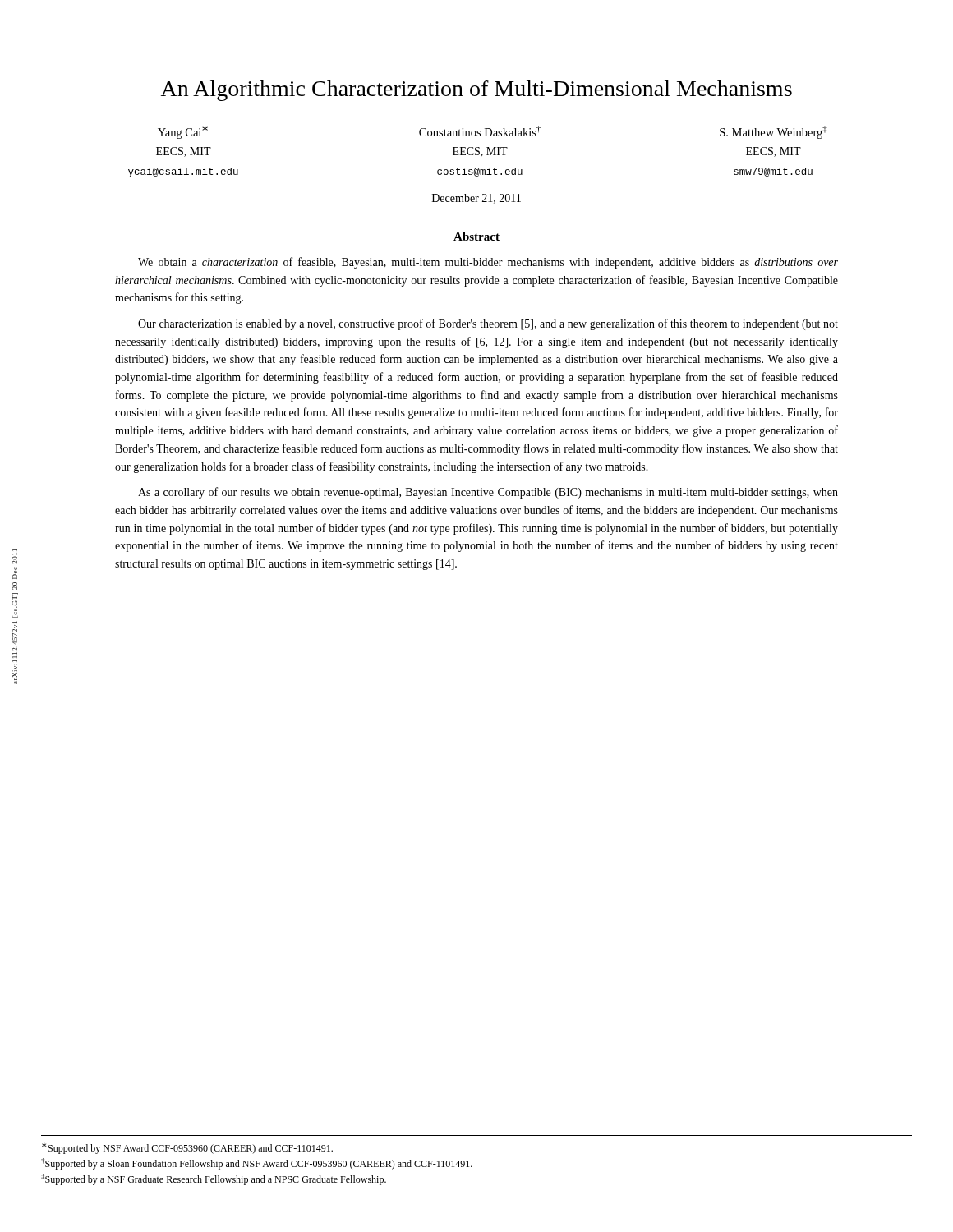
Task: Select the text containing "December 21, 2011"
Action: [x=476, y=198]
